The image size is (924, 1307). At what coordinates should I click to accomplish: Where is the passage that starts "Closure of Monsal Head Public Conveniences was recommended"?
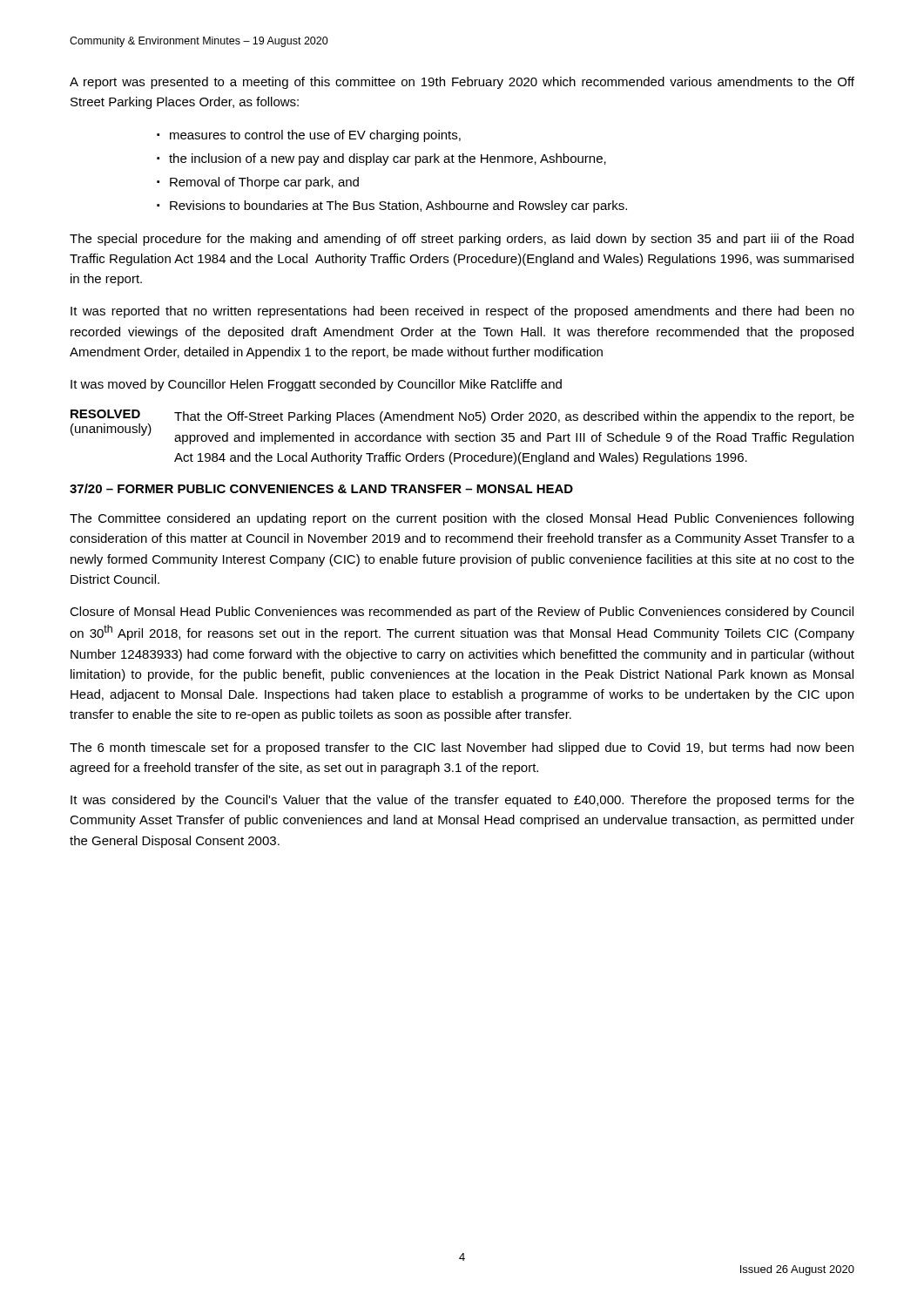462,663
